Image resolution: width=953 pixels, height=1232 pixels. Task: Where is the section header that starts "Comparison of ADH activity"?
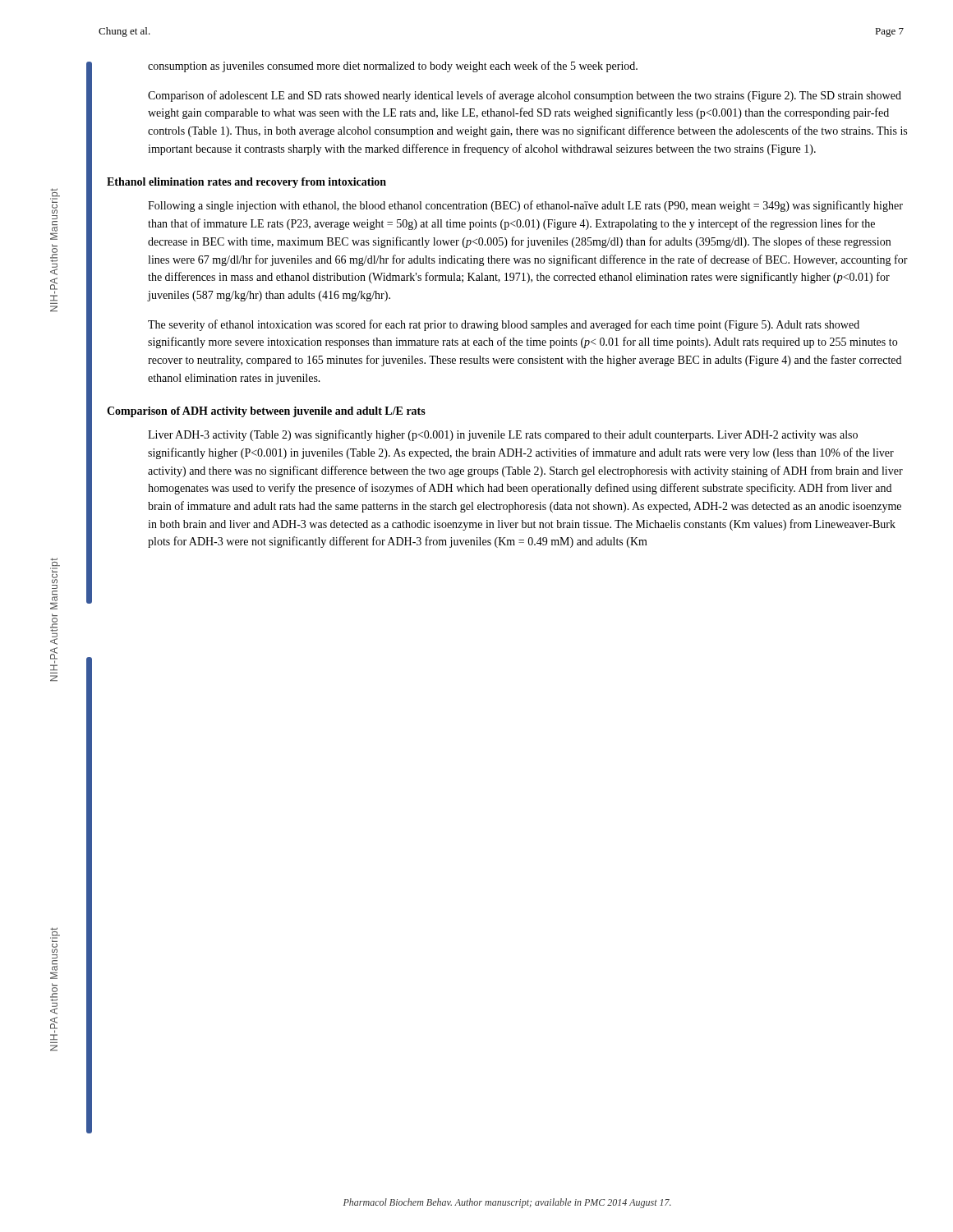[266, 411]
